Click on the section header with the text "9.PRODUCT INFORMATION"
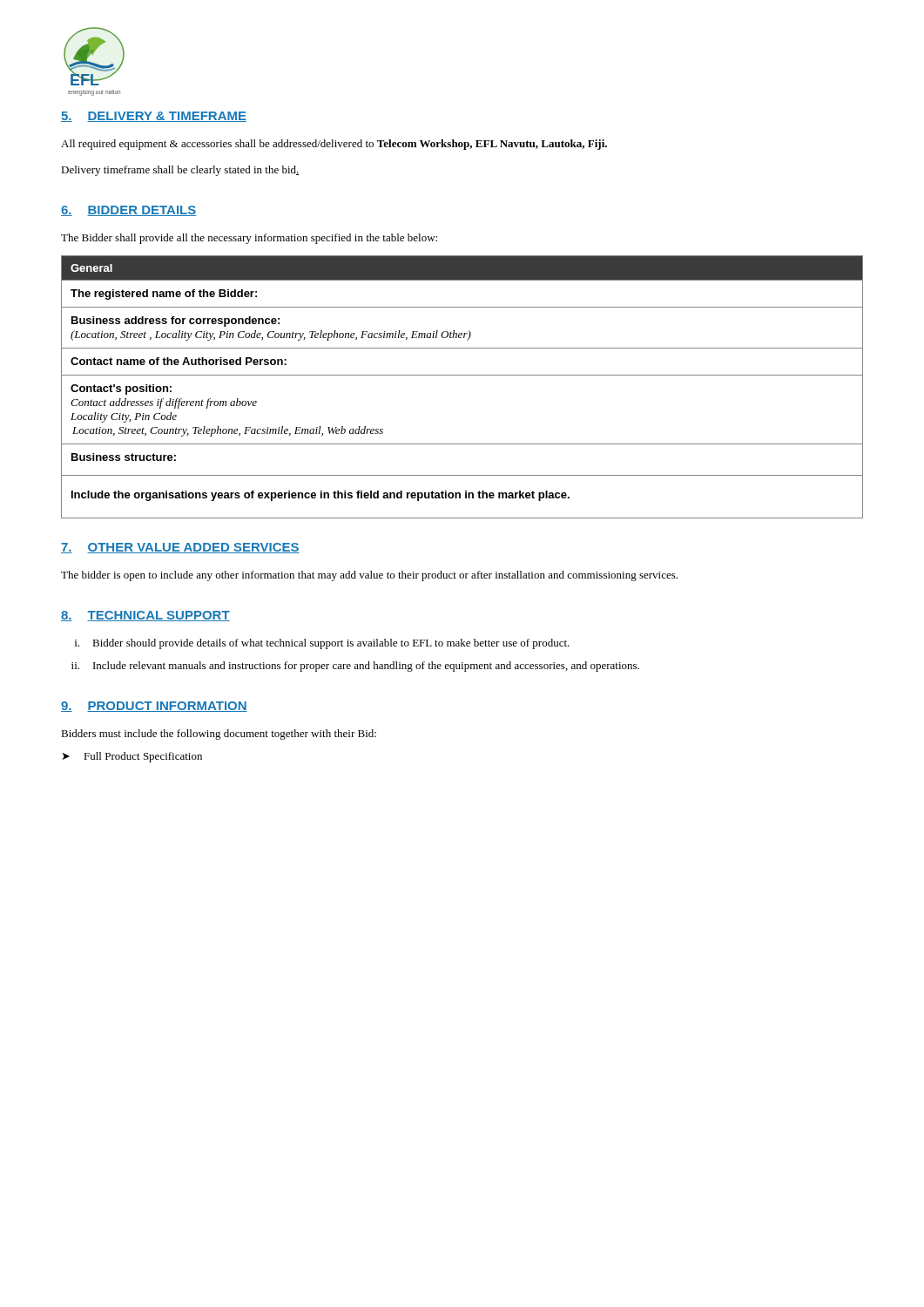The width and height of the screenshot is (924, 1307). (154, 705)
